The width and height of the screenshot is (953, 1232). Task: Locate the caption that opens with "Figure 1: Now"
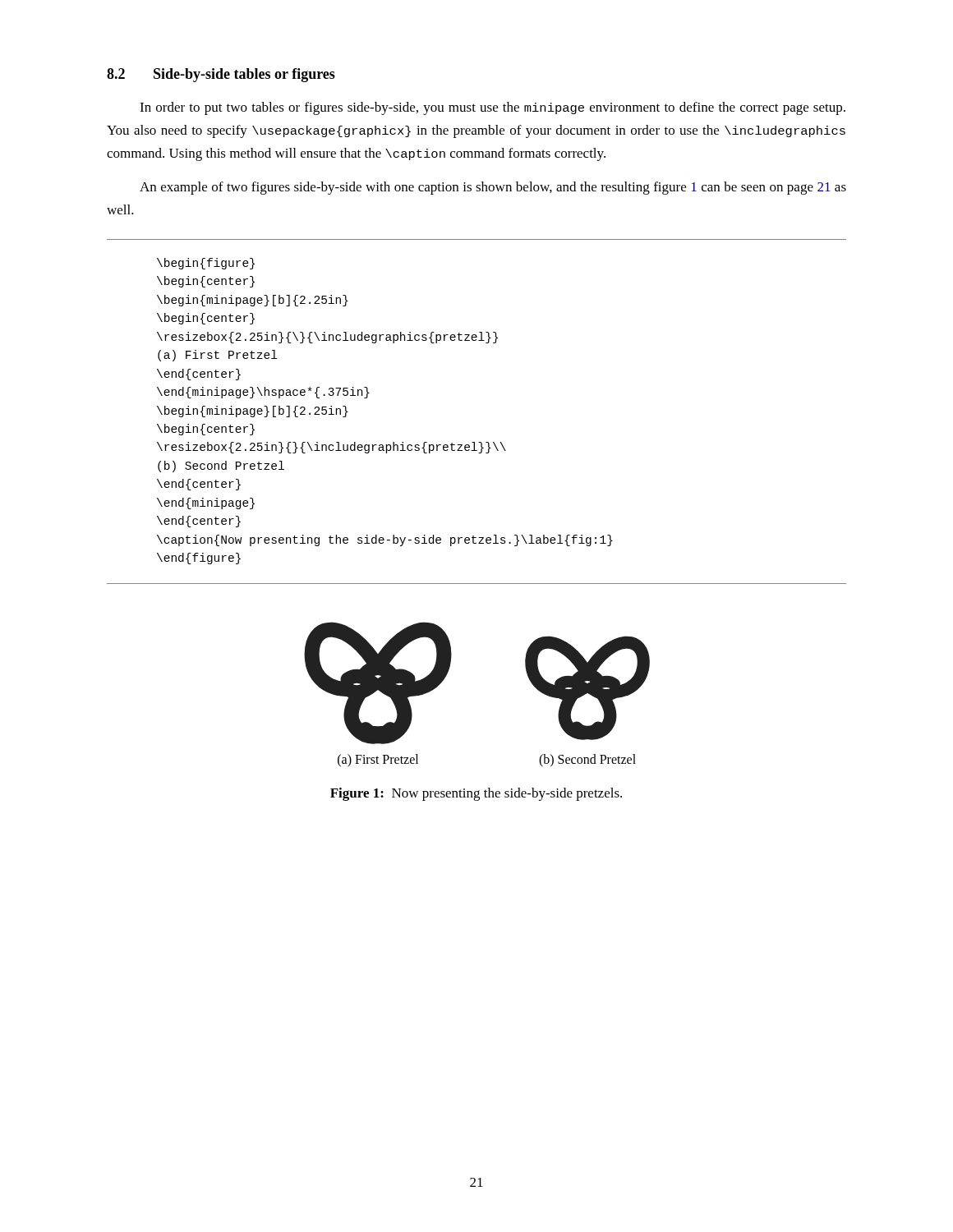pos(476,793)
